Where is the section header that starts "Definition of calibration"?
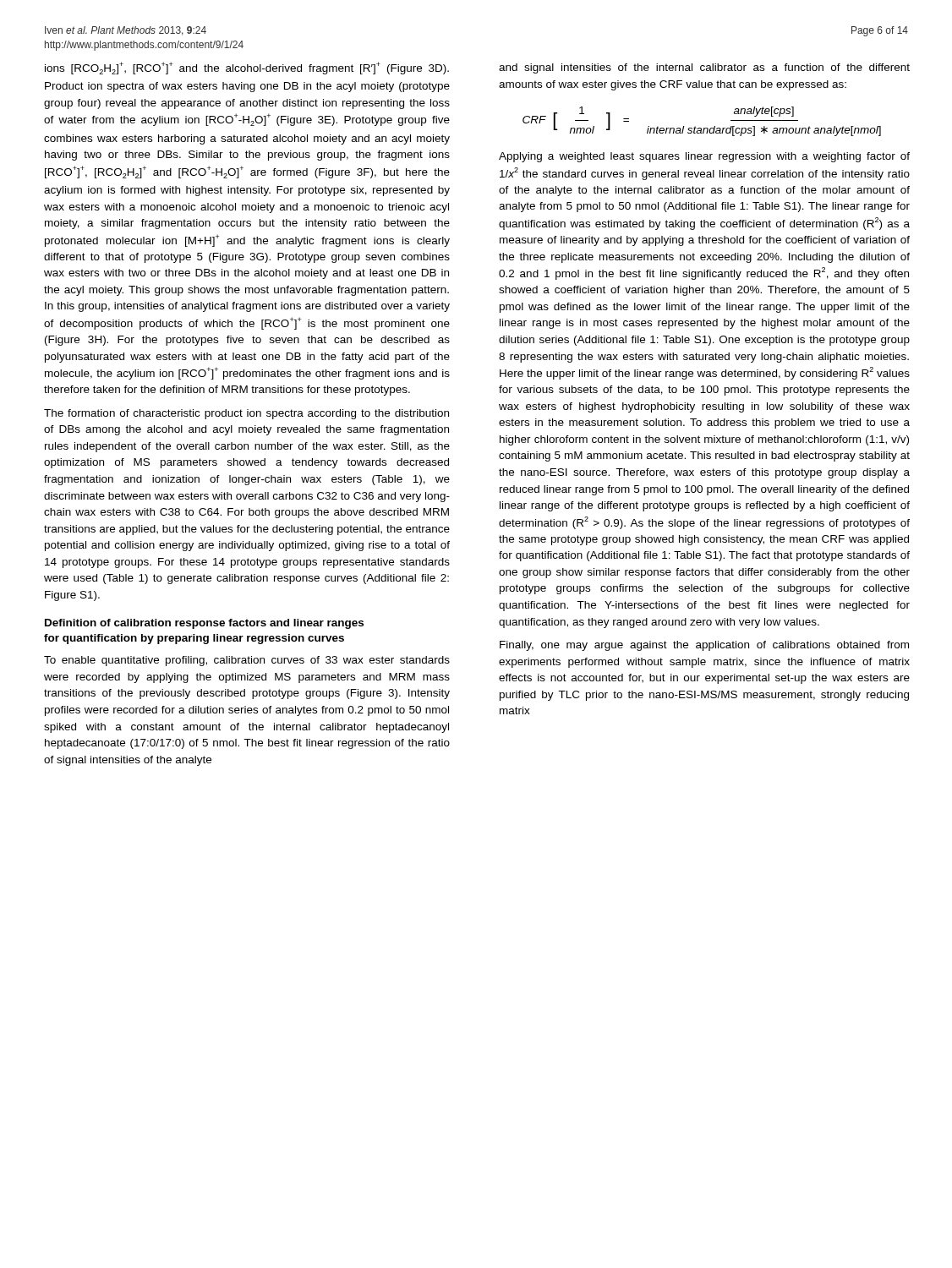 pyautogui.click(x=204, y=630)
